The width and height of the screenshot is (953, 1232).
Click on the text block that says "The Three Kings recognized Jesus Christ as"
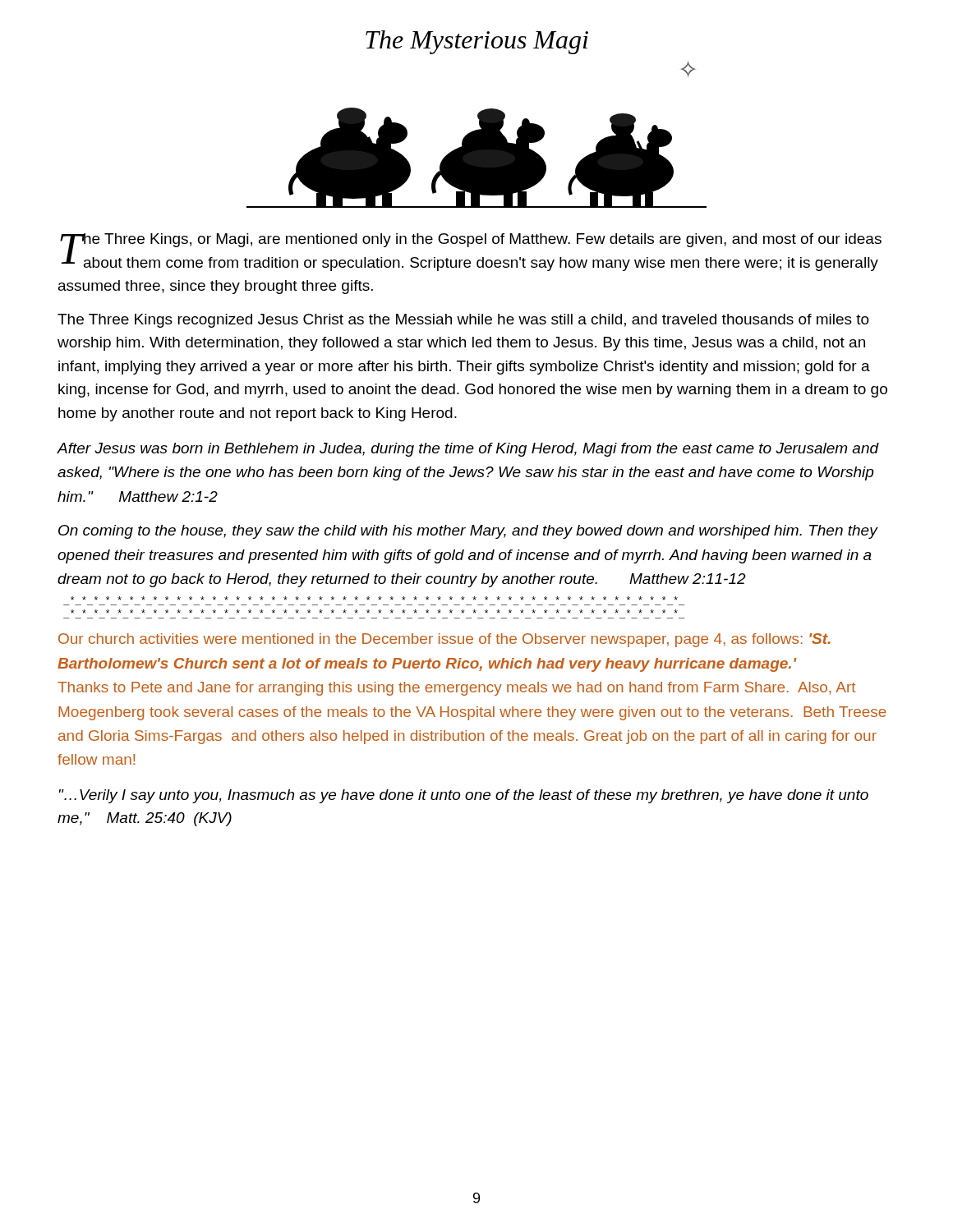coord(473,366)
